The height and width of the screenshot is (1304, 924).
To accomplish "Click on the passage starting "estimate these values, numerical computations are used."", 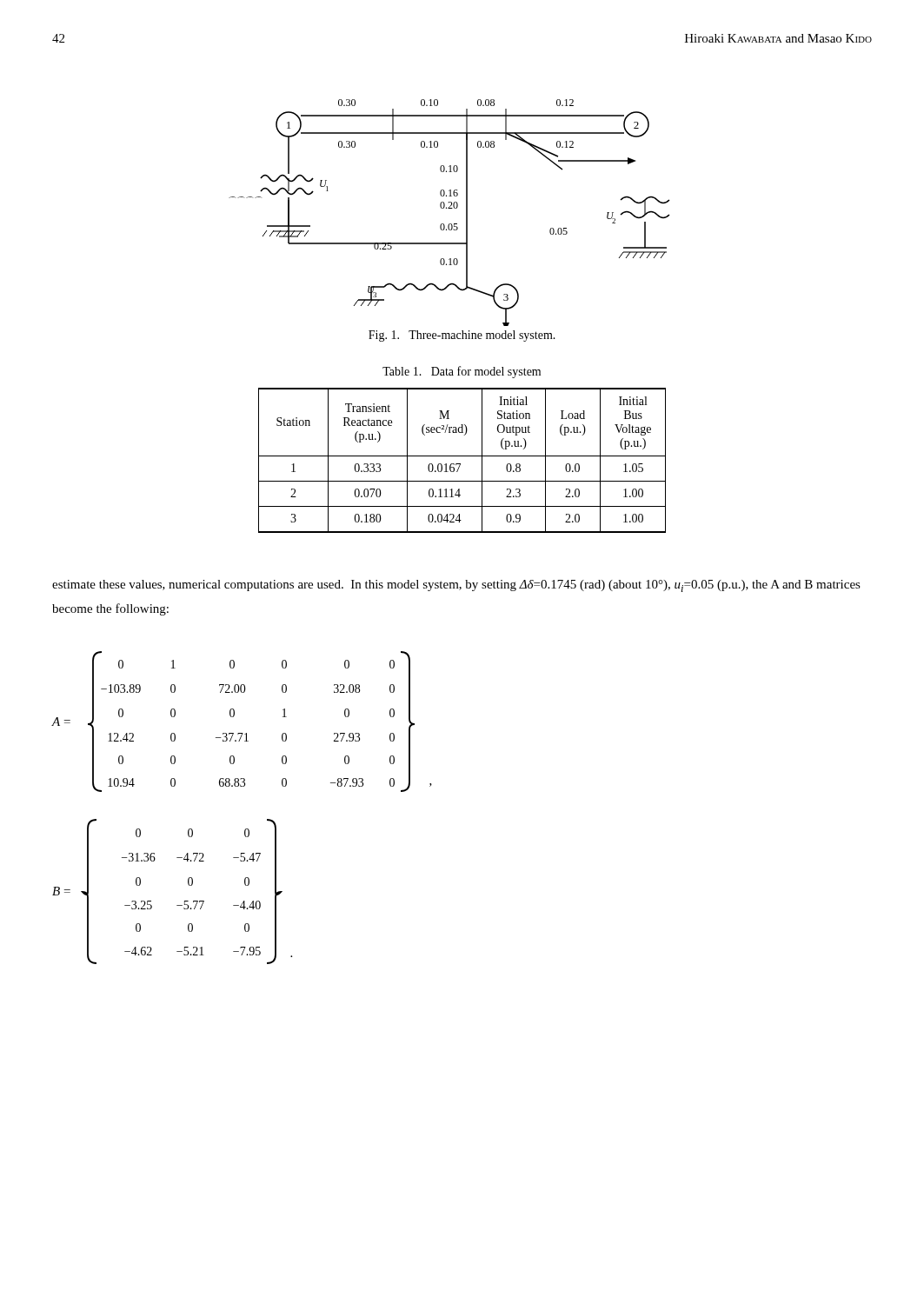I will [x=456, y=596].
